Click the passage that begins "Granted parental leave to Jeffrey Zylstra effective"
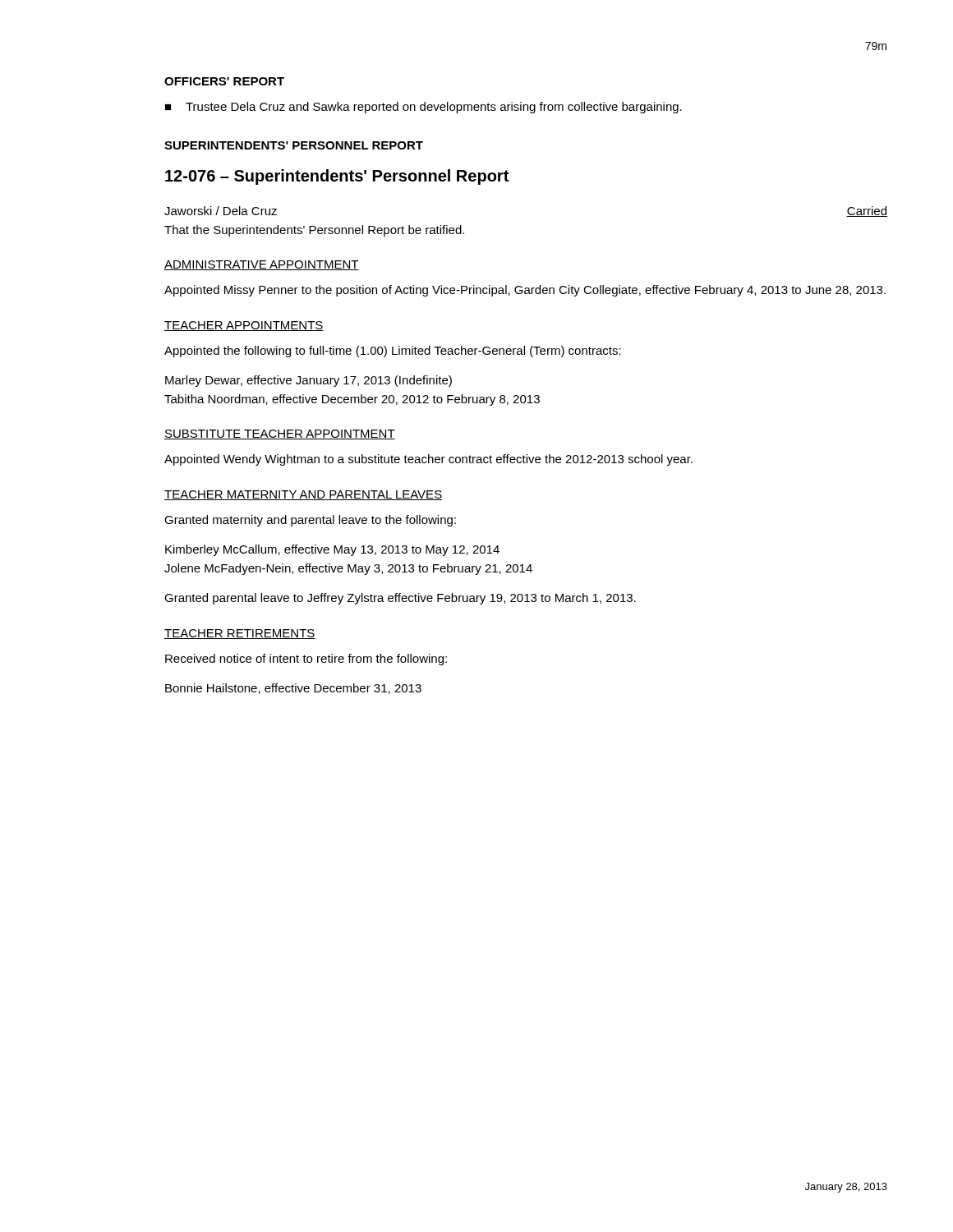The image size is (953, 1232). [x=400, y=598]
